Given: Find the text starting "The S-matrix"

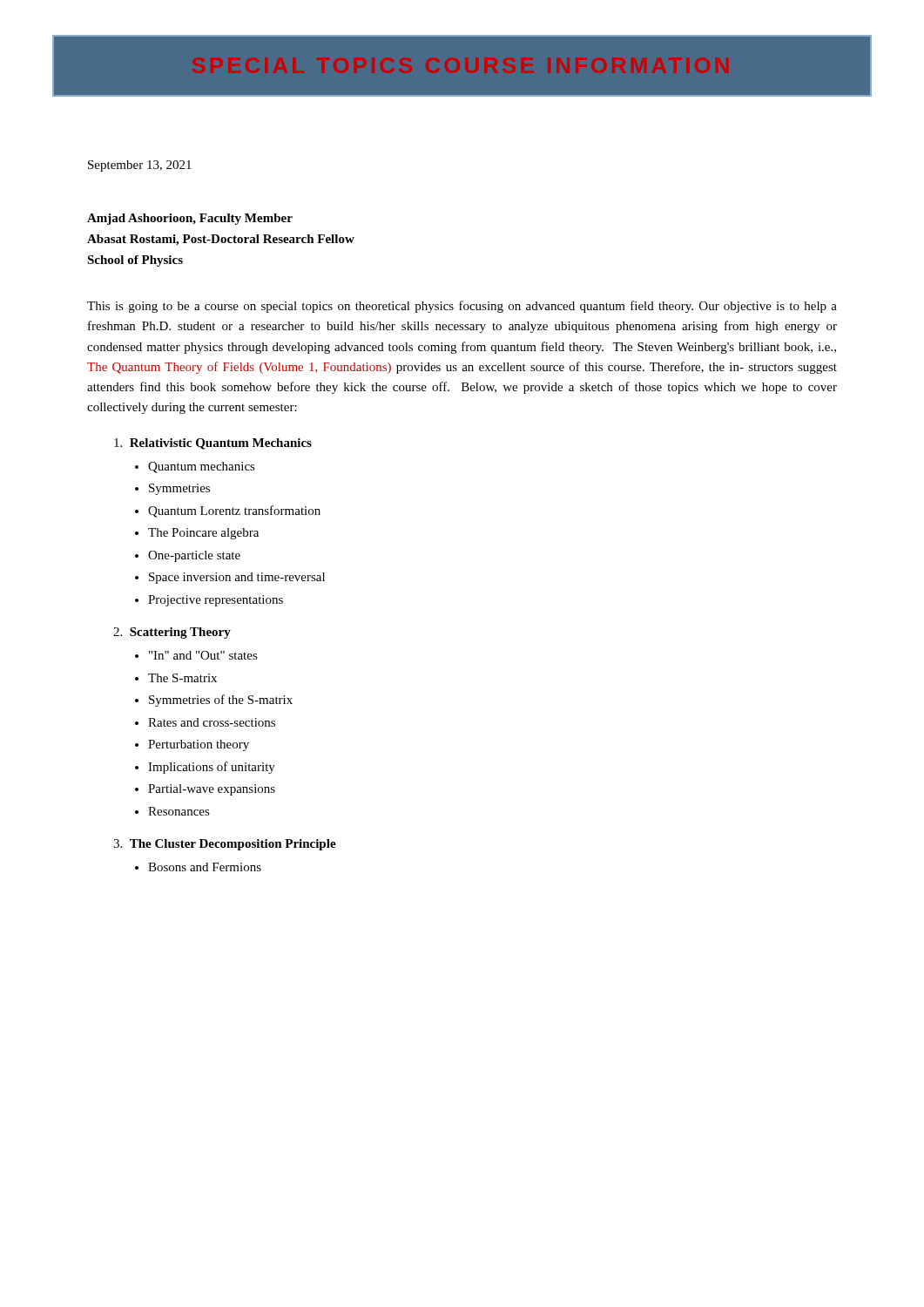Looking at the screenshot, I should pos(183,677).
